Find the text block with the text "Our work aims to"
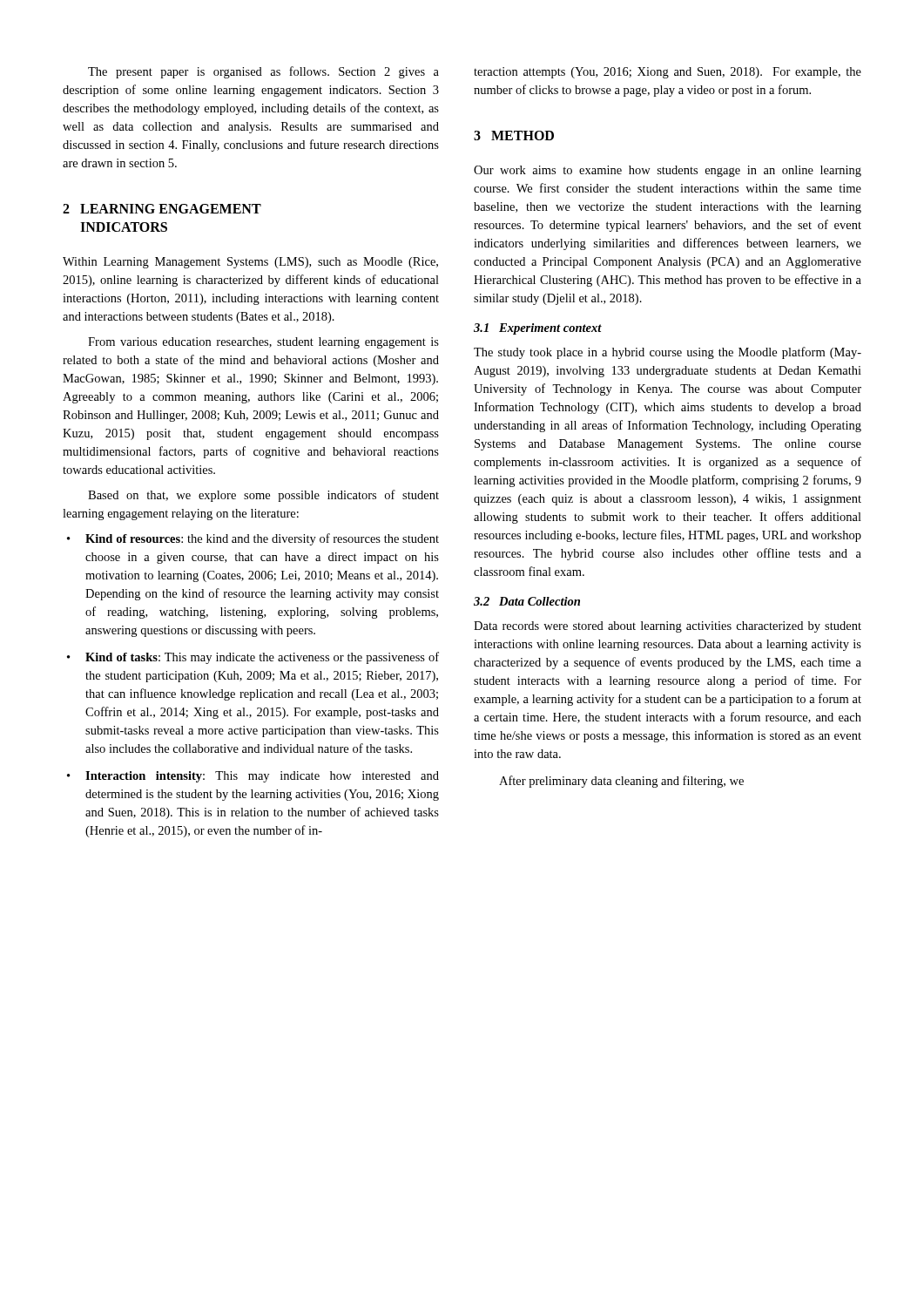 (667, 234)
